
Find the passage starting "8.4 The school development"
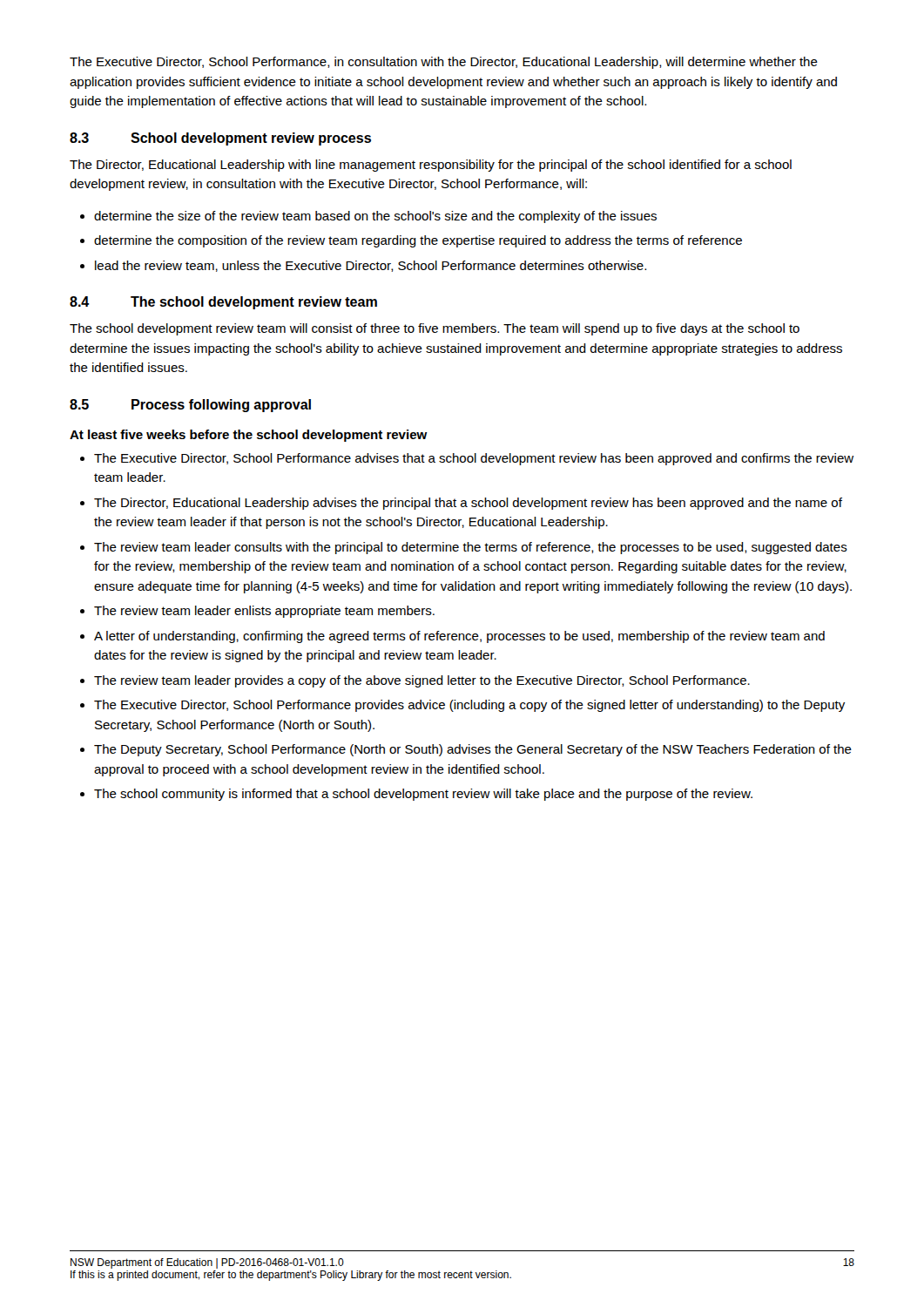click(224, 302)
